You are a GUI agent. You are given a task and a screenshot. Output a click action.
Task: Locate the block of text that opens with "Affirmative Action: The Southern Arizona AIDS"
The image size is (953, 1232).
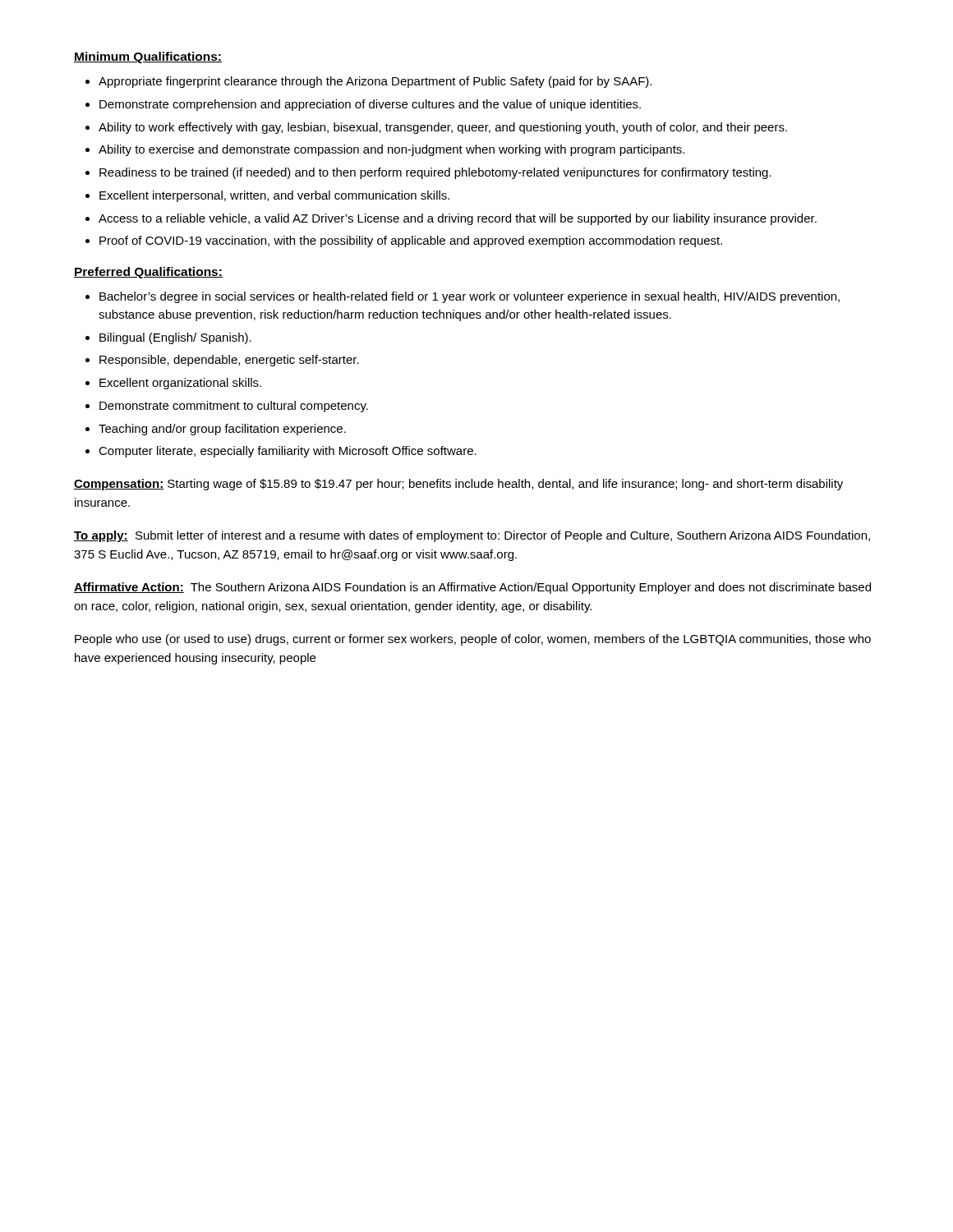point(473,596)
